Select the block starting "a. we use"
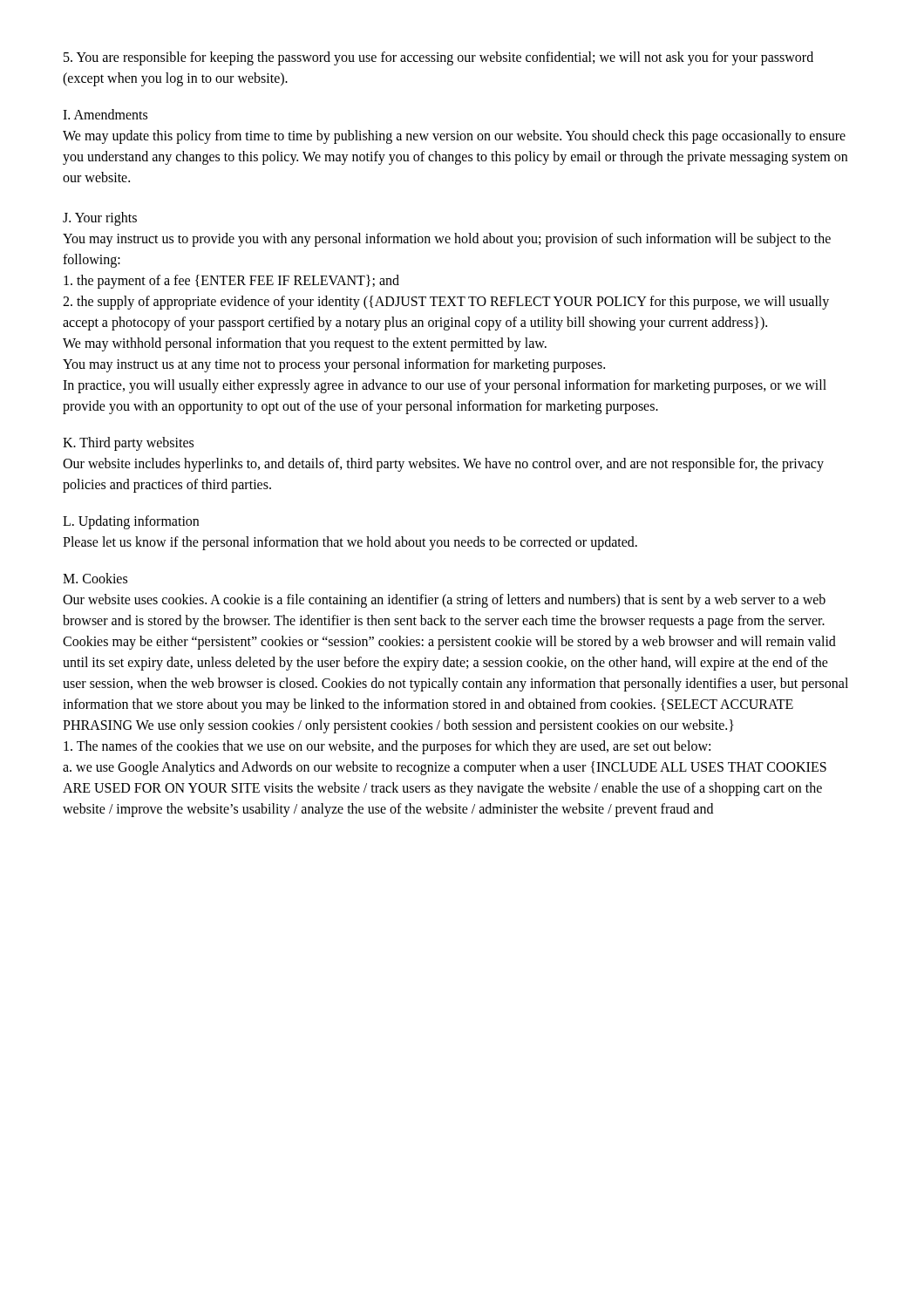The image size is (924, 1308). click(445, 788)
